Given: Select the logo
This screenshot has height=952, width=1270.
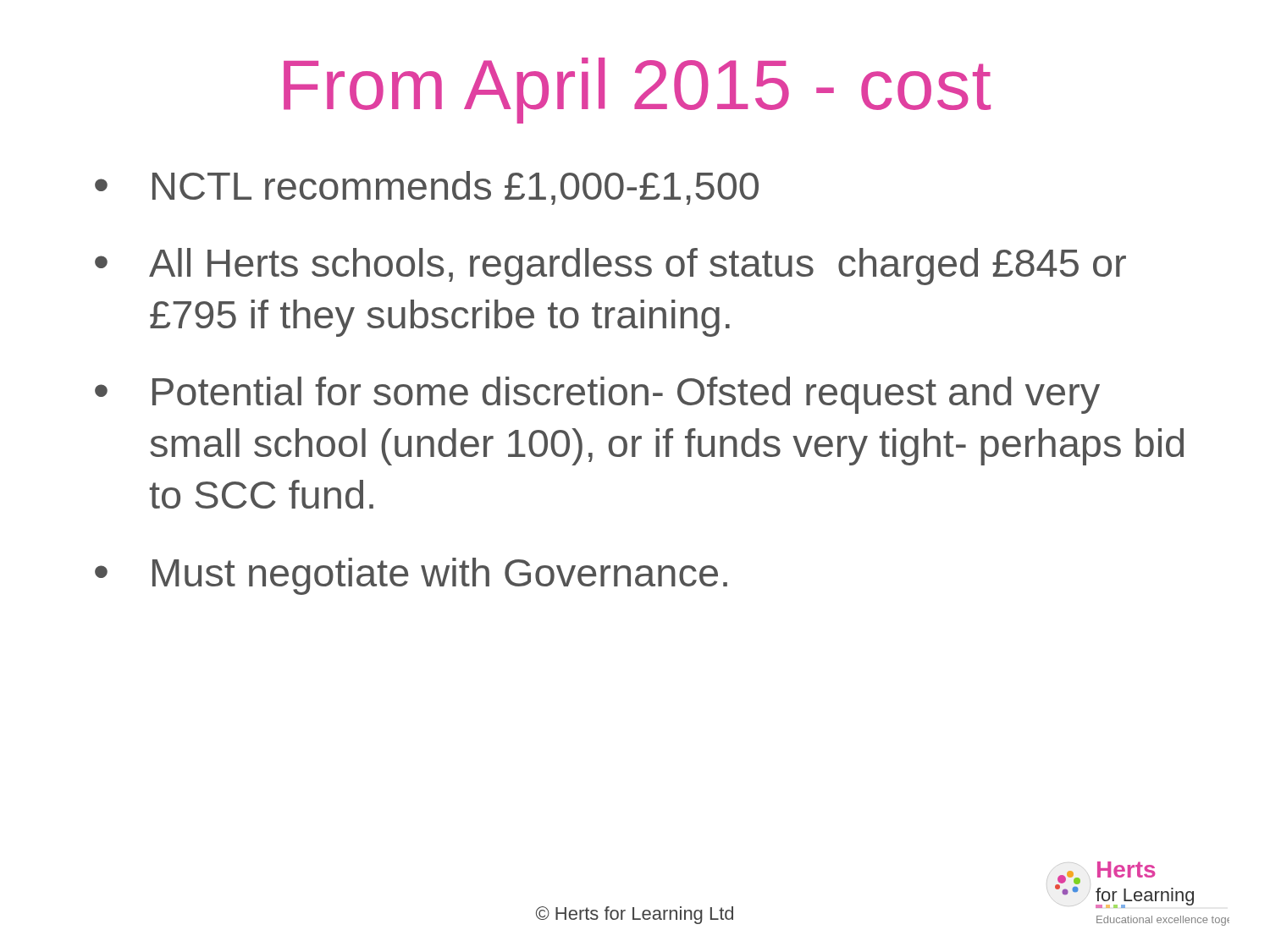Looking at the screenshot, I should click(x=1136, y=887).
